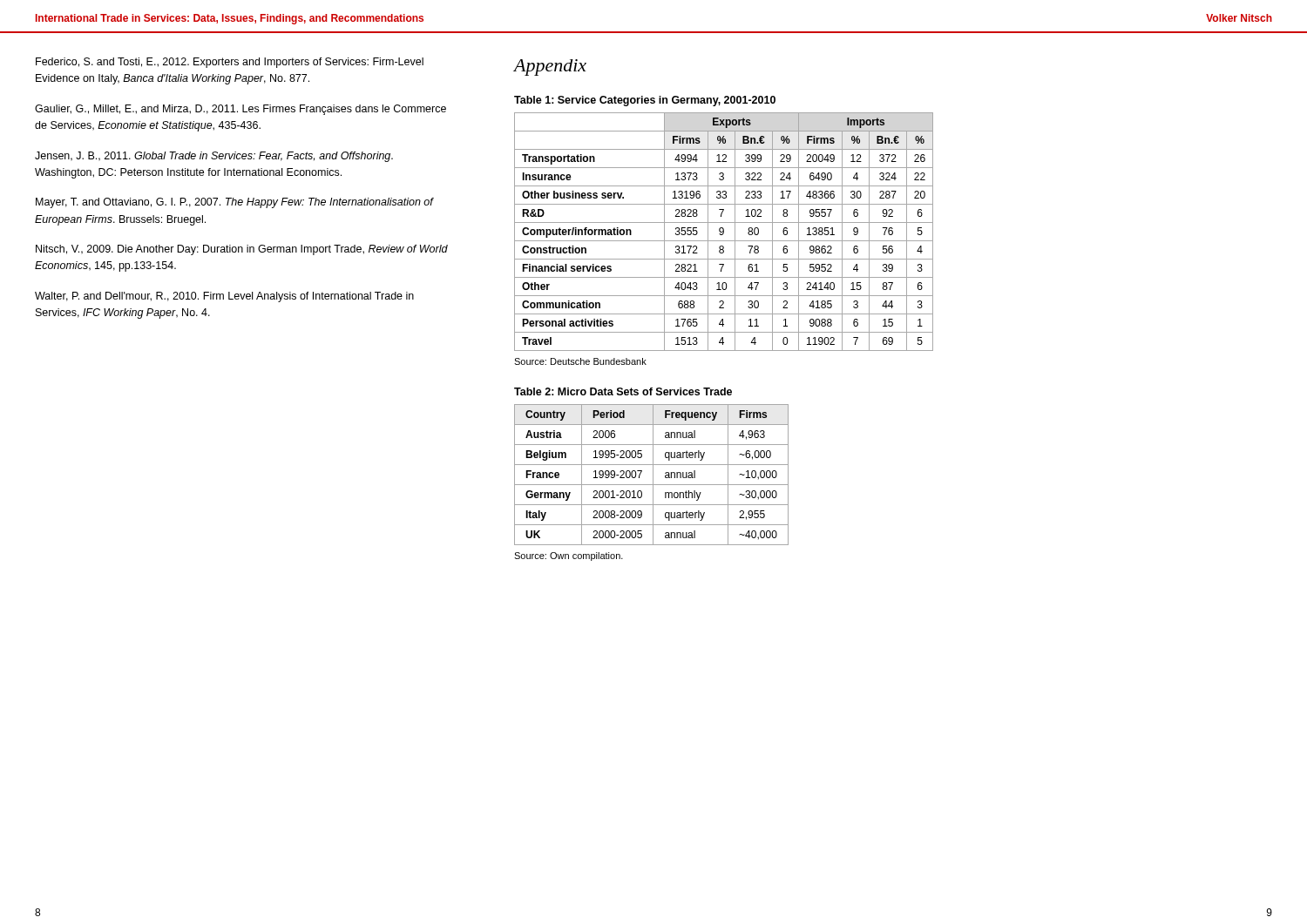Select the element starting "Gaulier, G., Millet, E., and Mirza, D.,"

pyautogui.click(x=241, y=117)
